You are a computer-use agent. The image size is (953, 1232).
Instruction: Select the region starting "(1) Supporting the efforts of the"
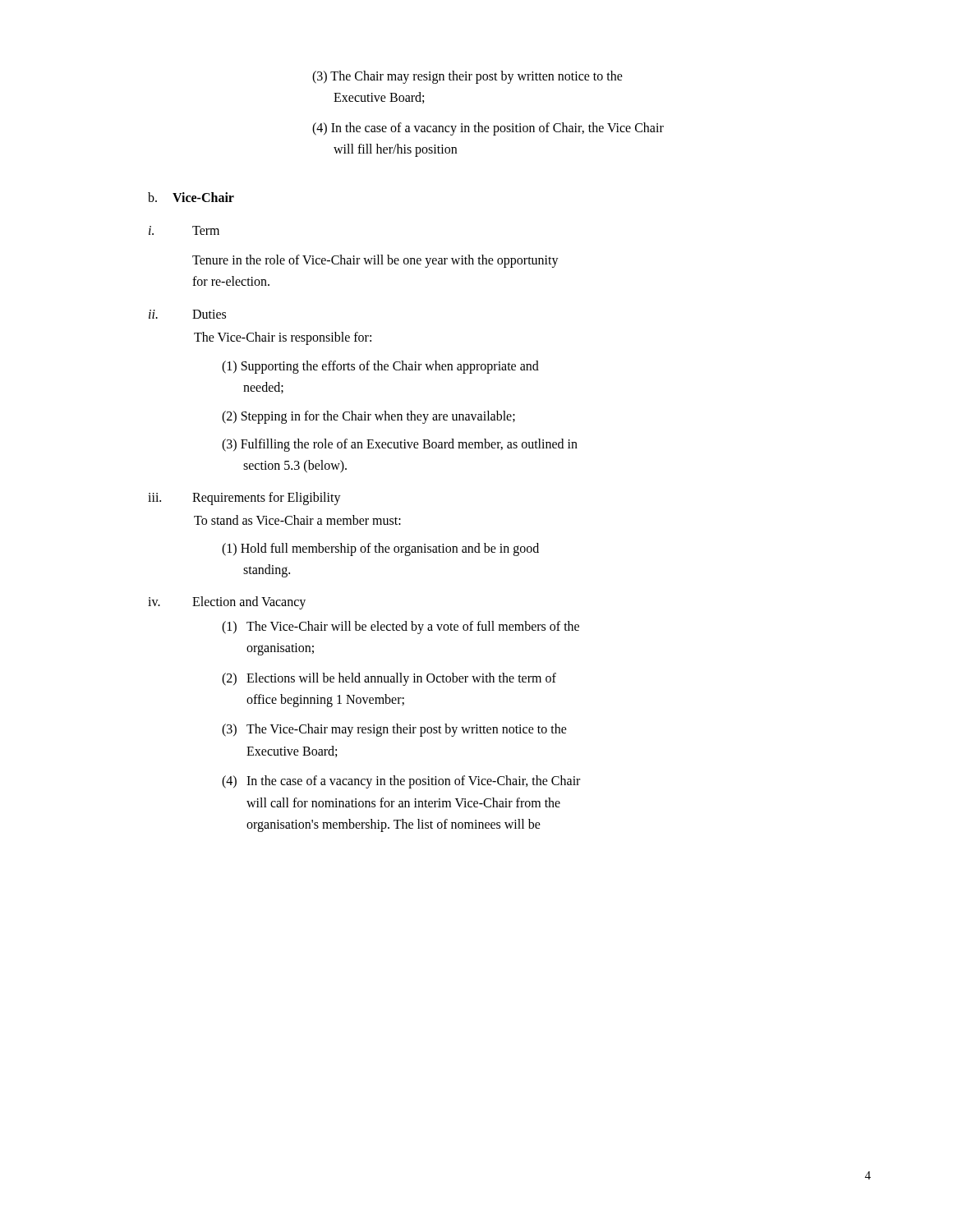pyautogui.click(x=546, y=377)
